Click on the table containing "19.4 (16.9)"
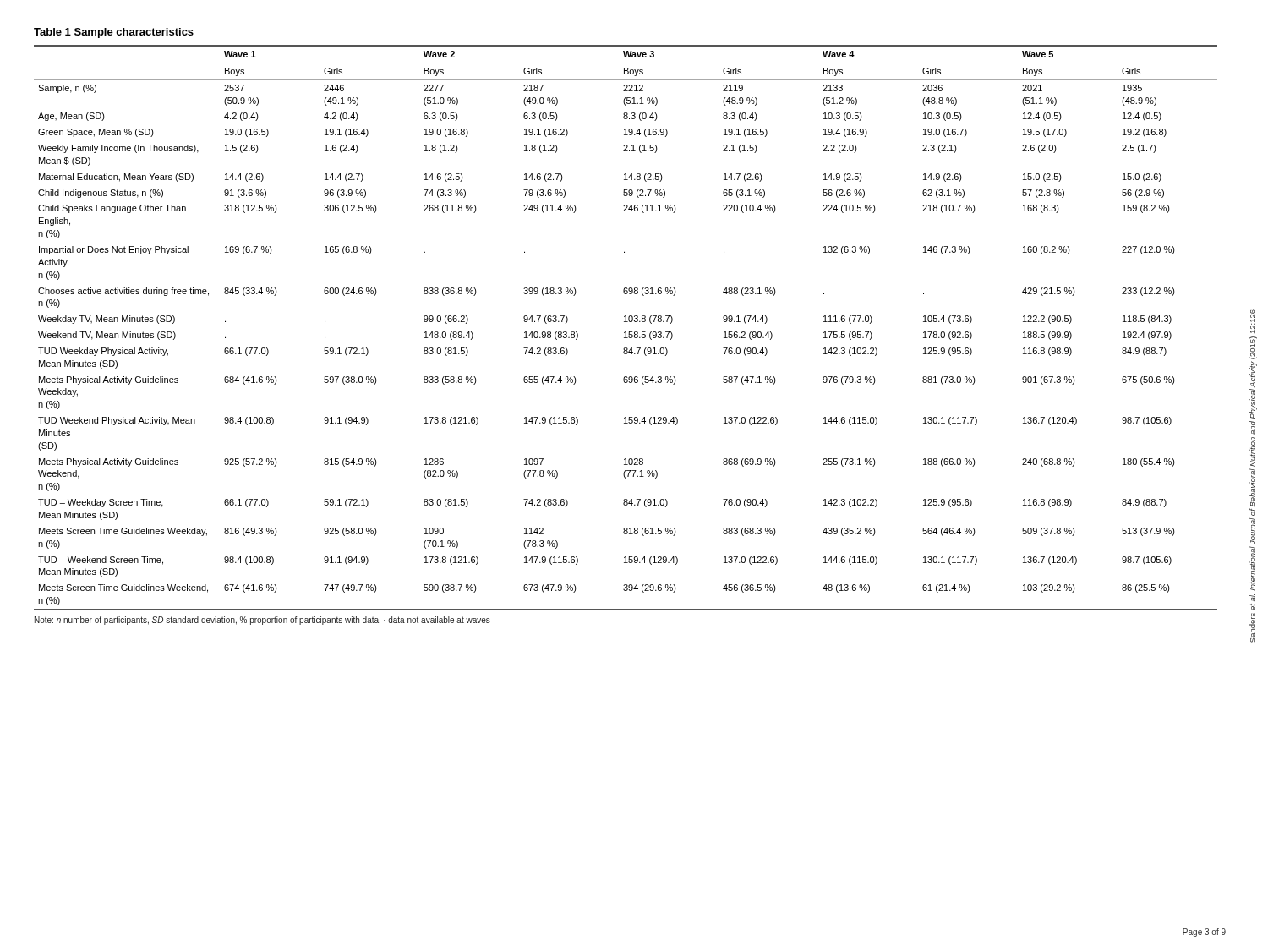The width and height of the screenshot is (1268, 952). coord(626,328)
